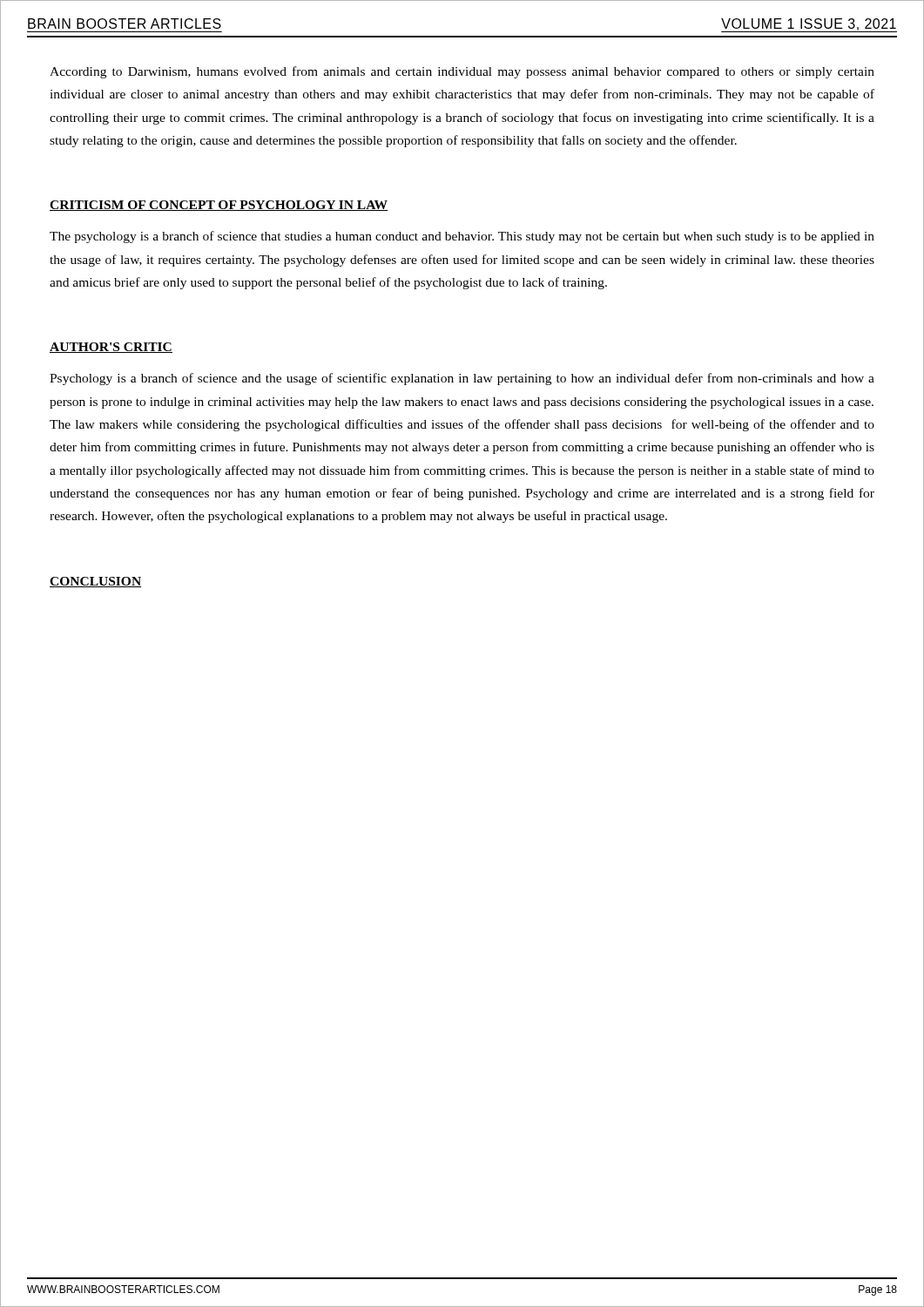Image resolution: width=924 pixels, height=1307 pixels.
Task: Point to the block beginning "According to Darwinism,"
Action: coord(462,105)
